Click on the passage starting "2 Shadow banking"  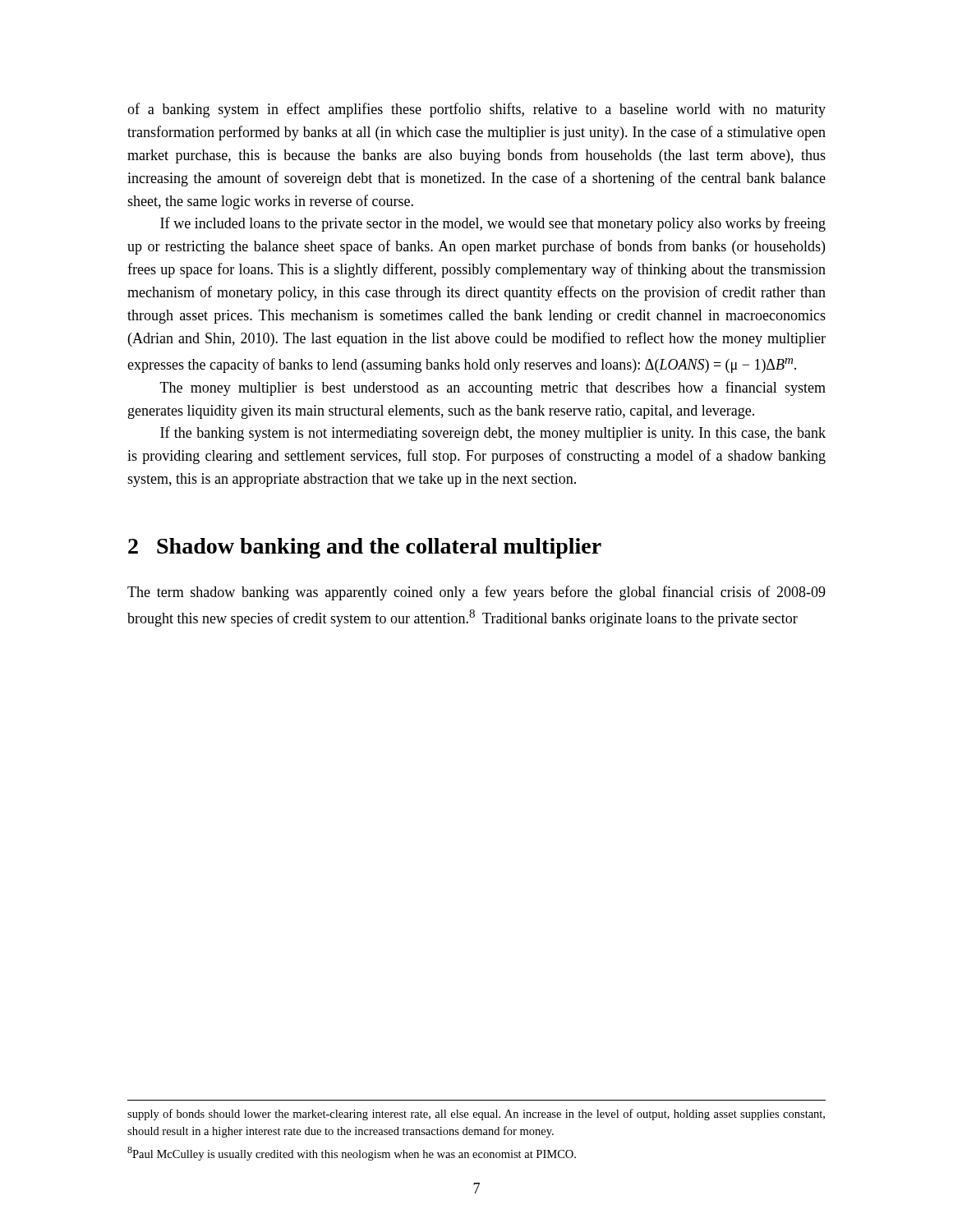click(476, 546)
